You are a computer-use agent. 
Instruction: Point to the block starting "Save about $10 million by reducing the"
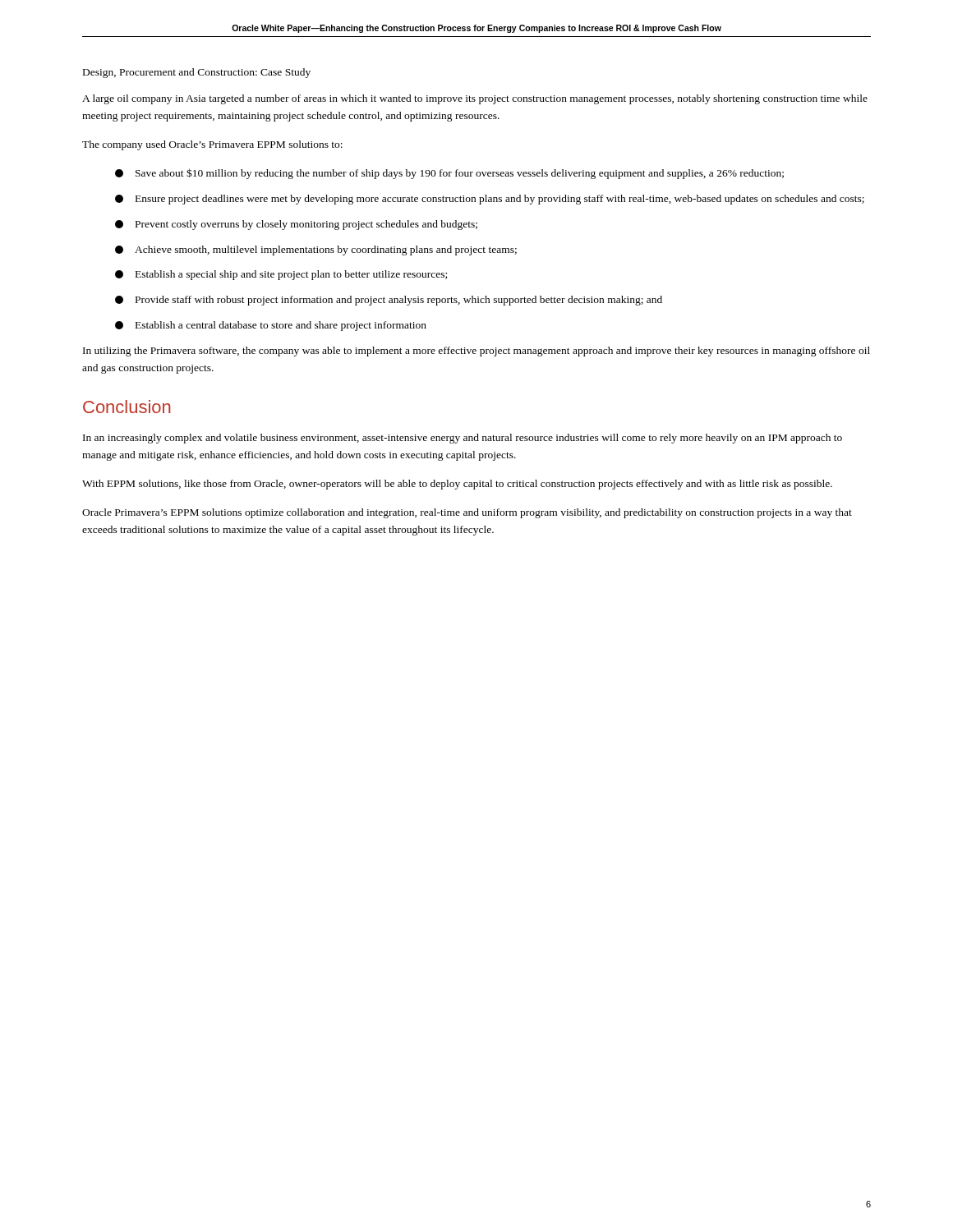point(450,173)
